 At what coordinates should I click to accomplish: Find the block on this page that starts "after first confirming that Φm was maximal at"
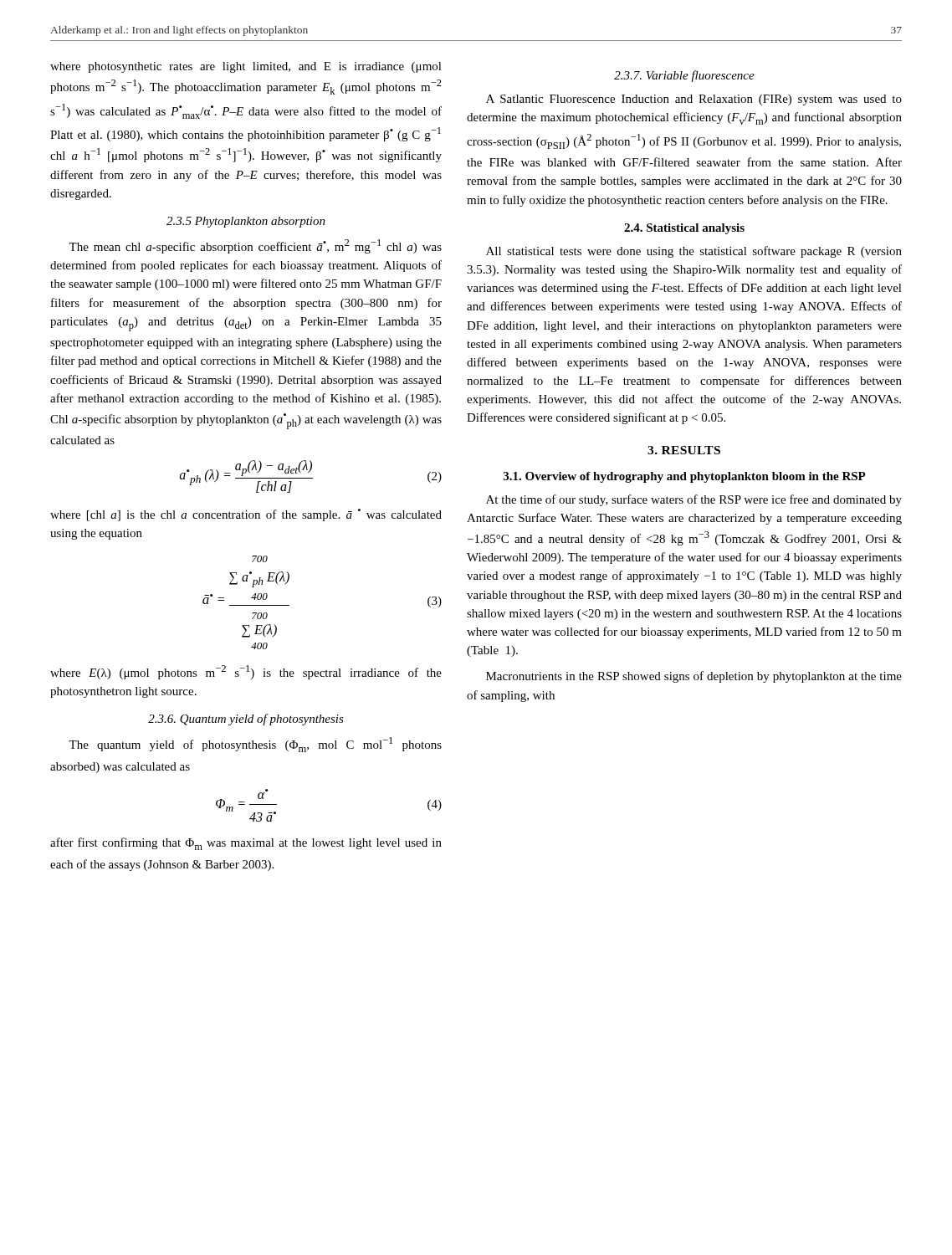click(x=246, y=854)
